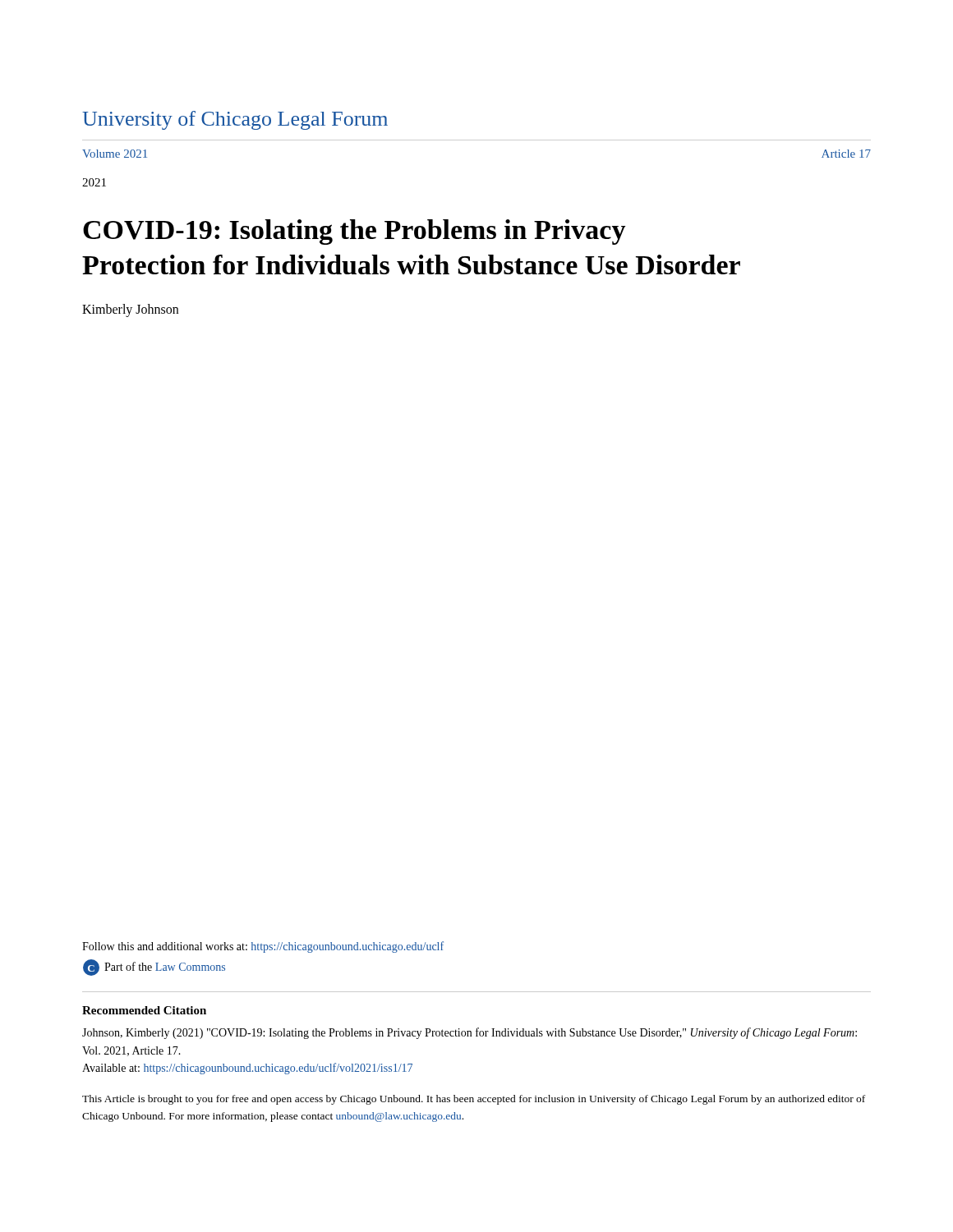Navigate to the element starting "Follow this and additional works at: https://chicagounbound.uchicago.edu/uclf"
Image resolution: width=953 pixels, height=1232 pixels.
[263, 947]
